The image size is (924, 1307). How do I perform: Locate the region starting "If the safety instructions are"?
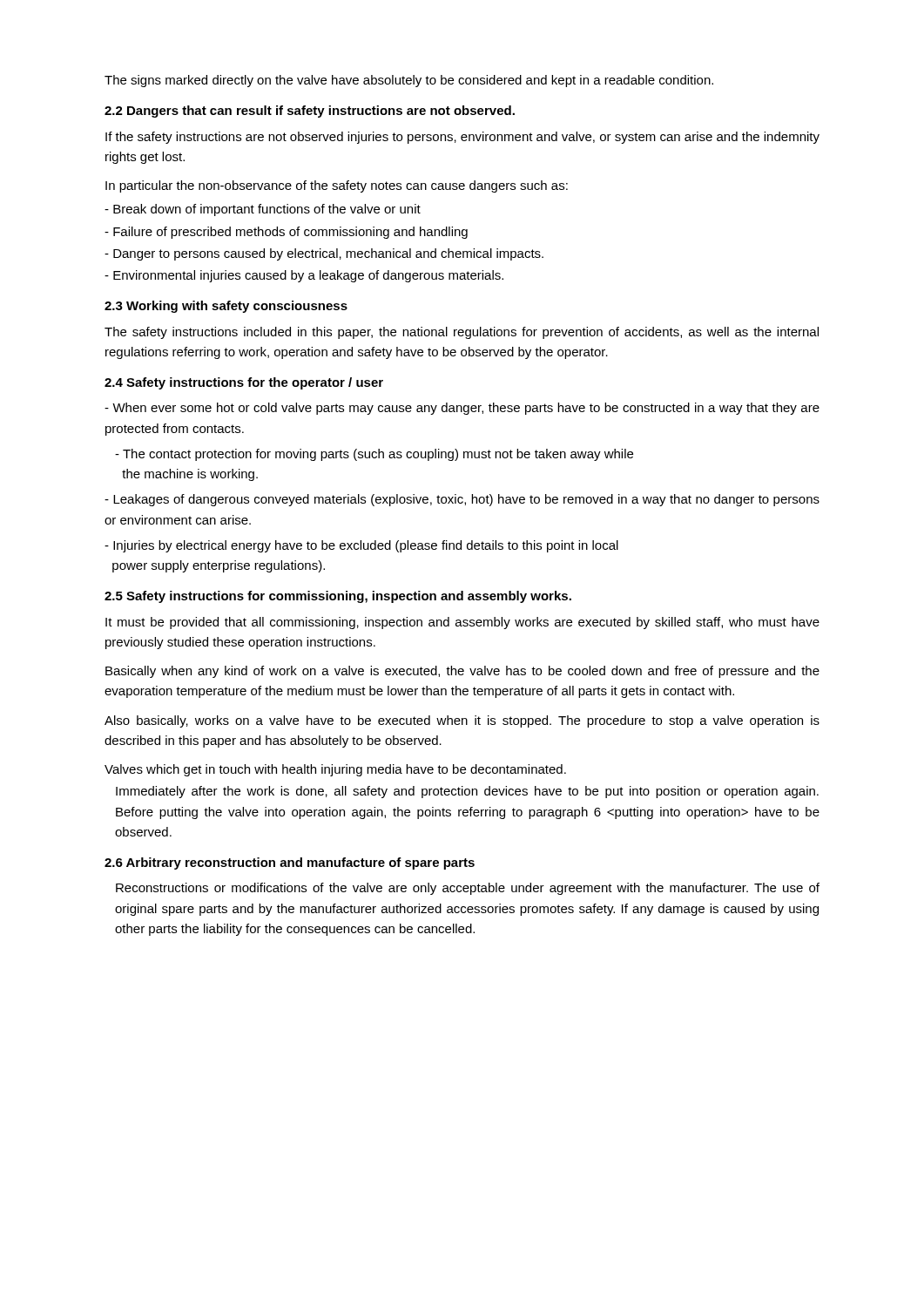462,146
